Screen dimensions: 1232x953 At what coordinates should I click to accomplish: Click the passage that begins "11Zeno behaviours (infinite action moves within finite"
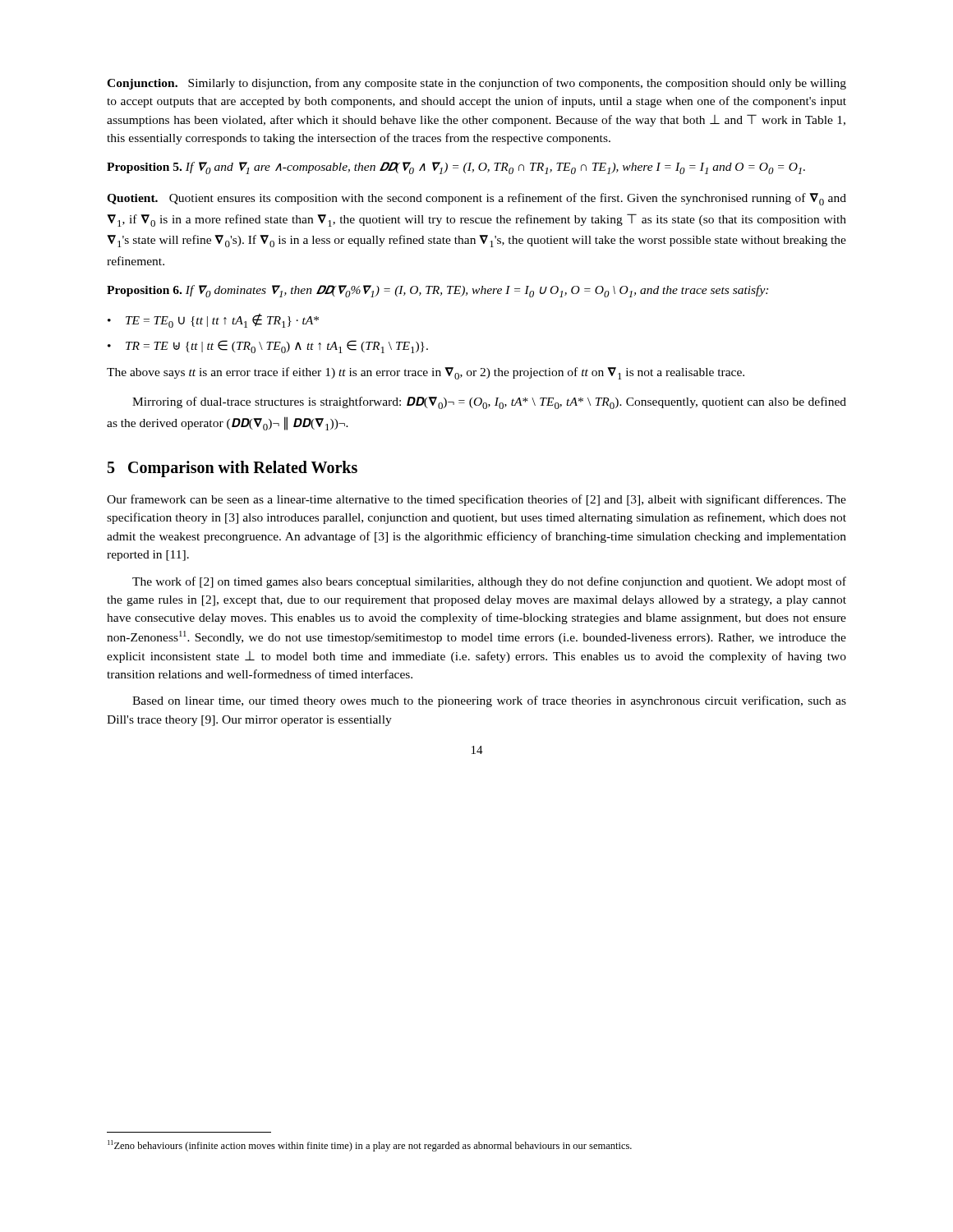[370, 1145]
